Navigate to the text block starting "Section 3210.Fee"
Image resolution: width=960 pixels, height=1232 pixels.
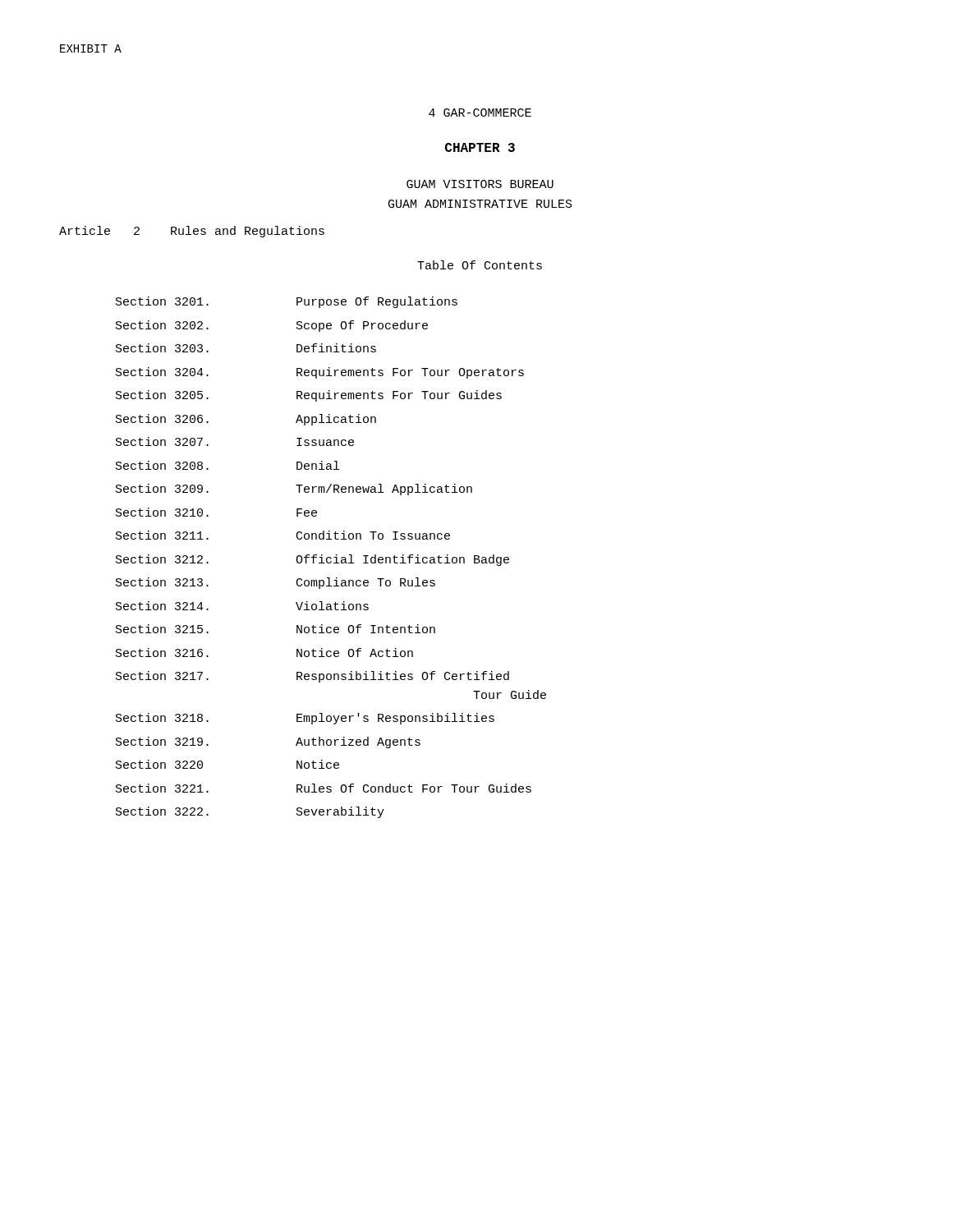[162, 511]
